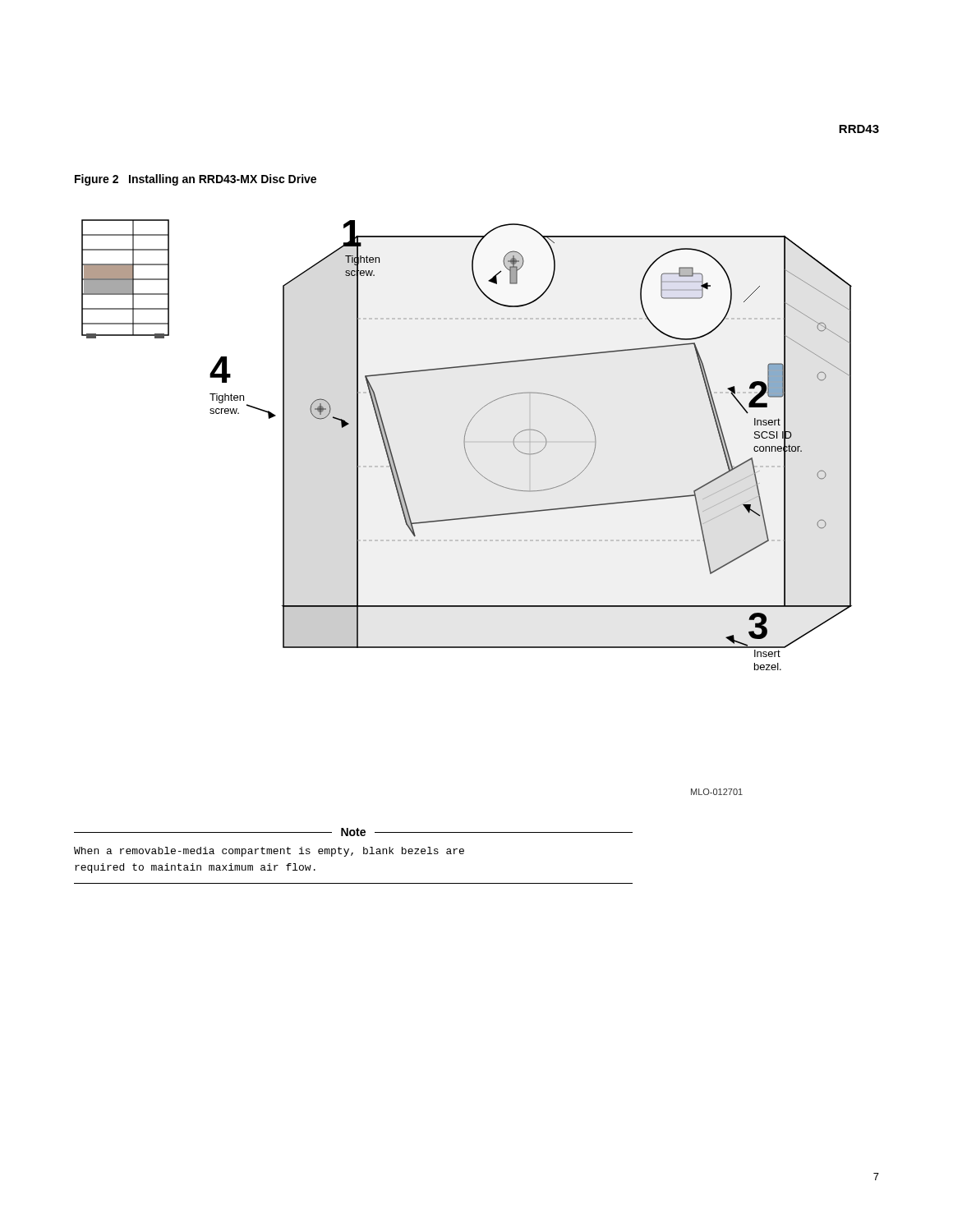The image size is (953, 1232).
Task: Where is the passage that starts "When a removable-media compartment is"?
Action: coord(269,860)
